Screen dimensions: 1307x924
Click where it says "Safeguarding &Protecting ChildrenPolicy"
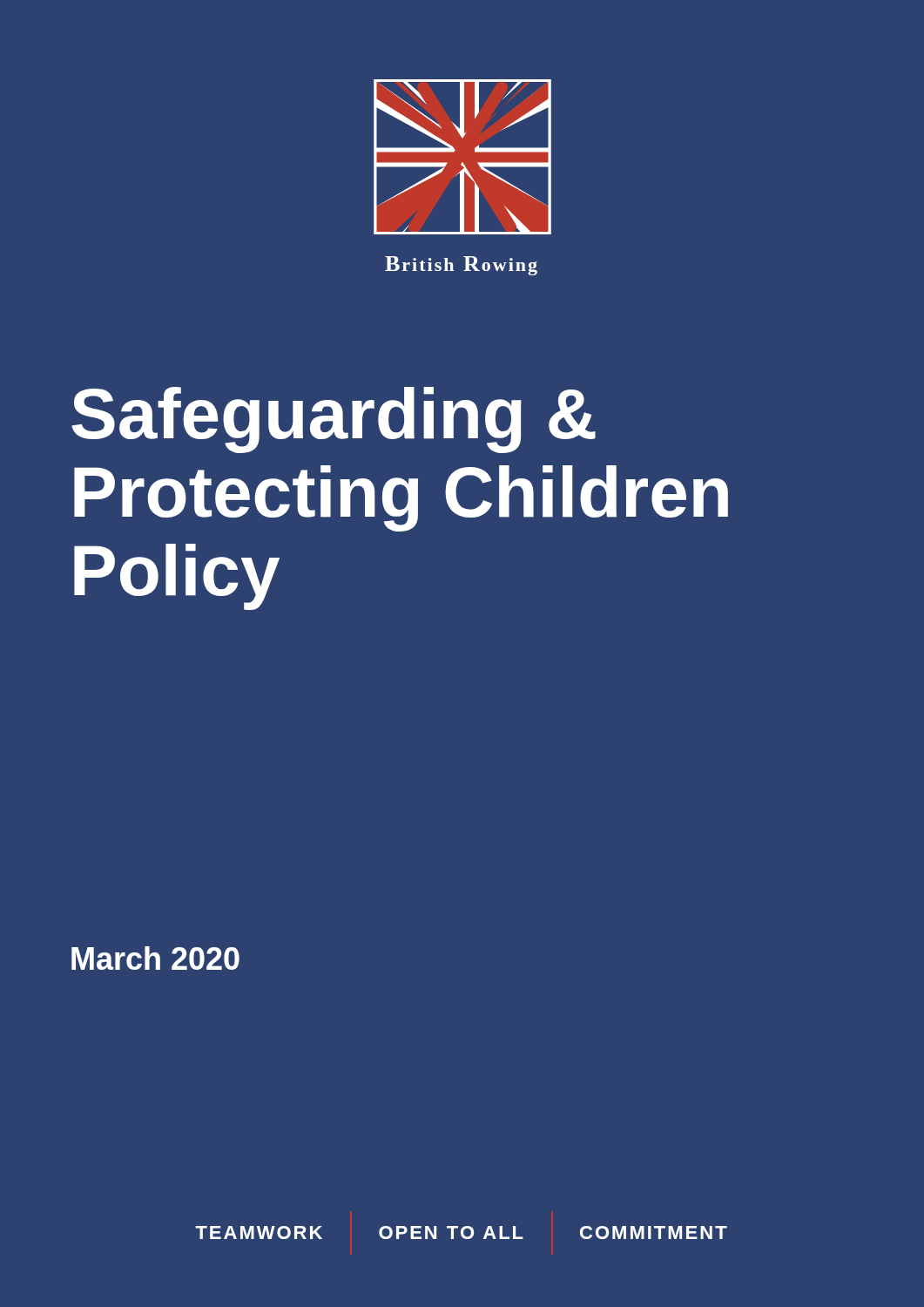462,493
